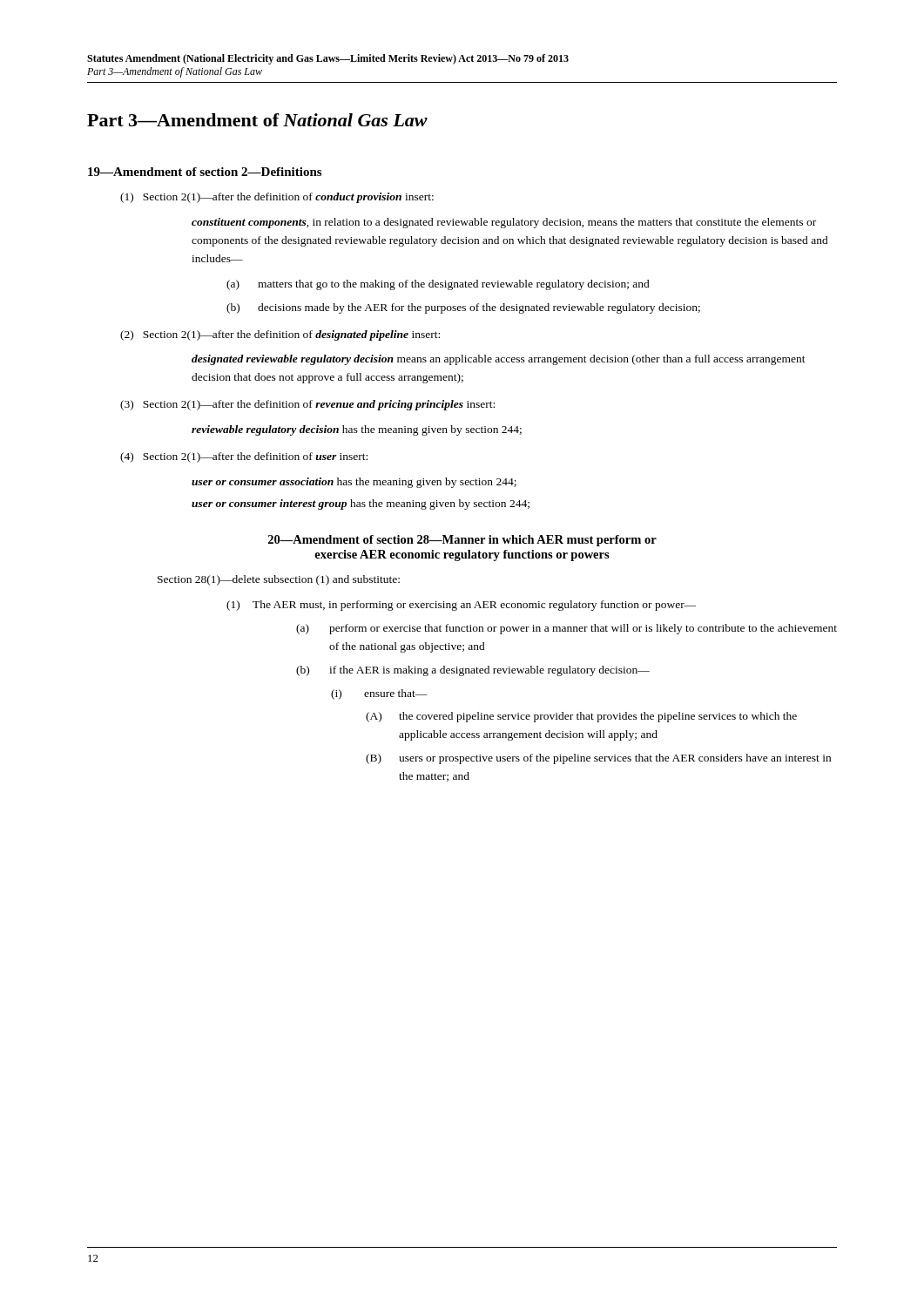Viewport: 924px width, 1307px height.
Task: Click the passage that begins "(4) Section 2(1)—after the"
Action: click(244, 456)
